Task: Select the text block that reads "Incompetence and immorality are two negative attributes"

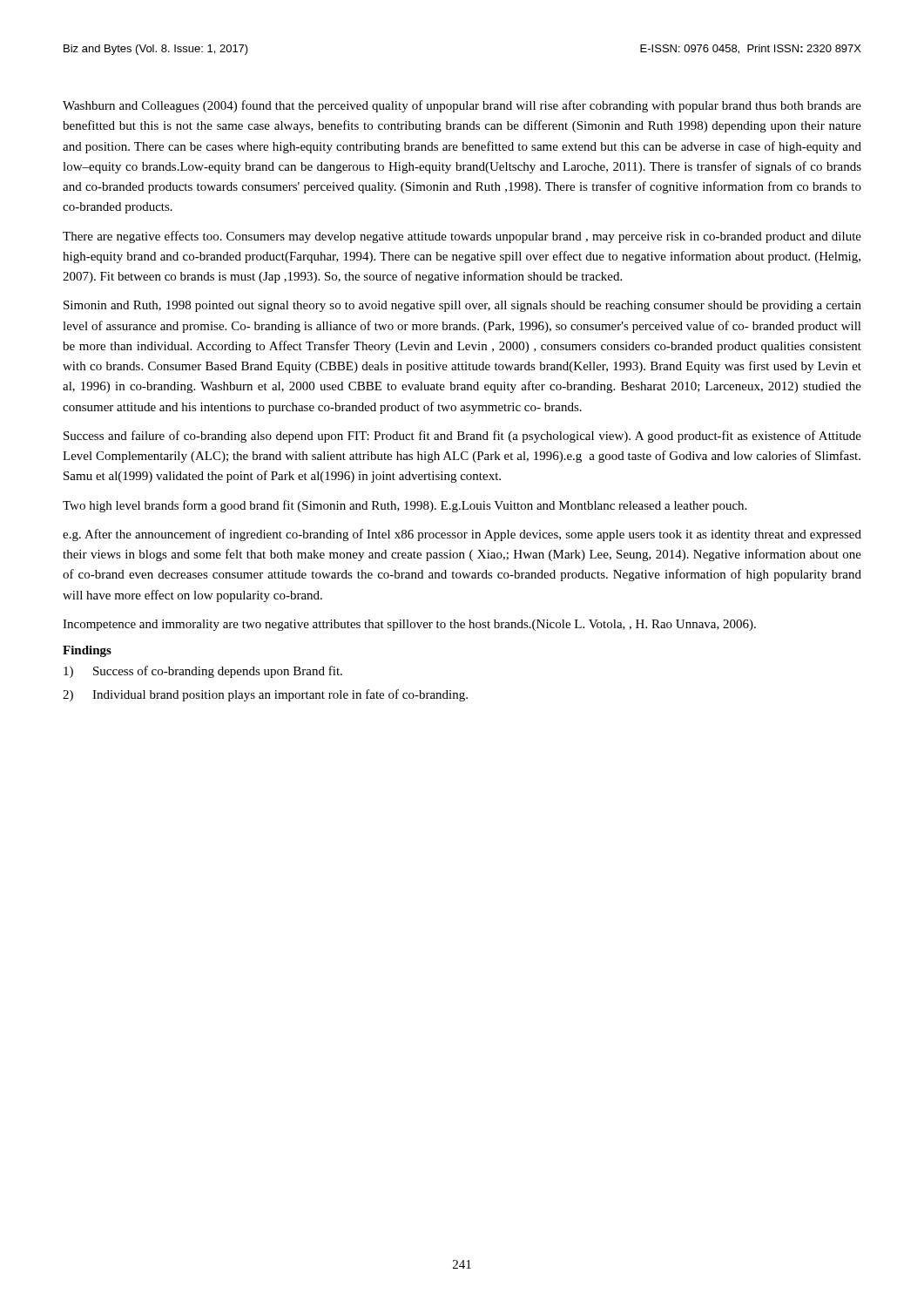Action: (x=410, y=624)
